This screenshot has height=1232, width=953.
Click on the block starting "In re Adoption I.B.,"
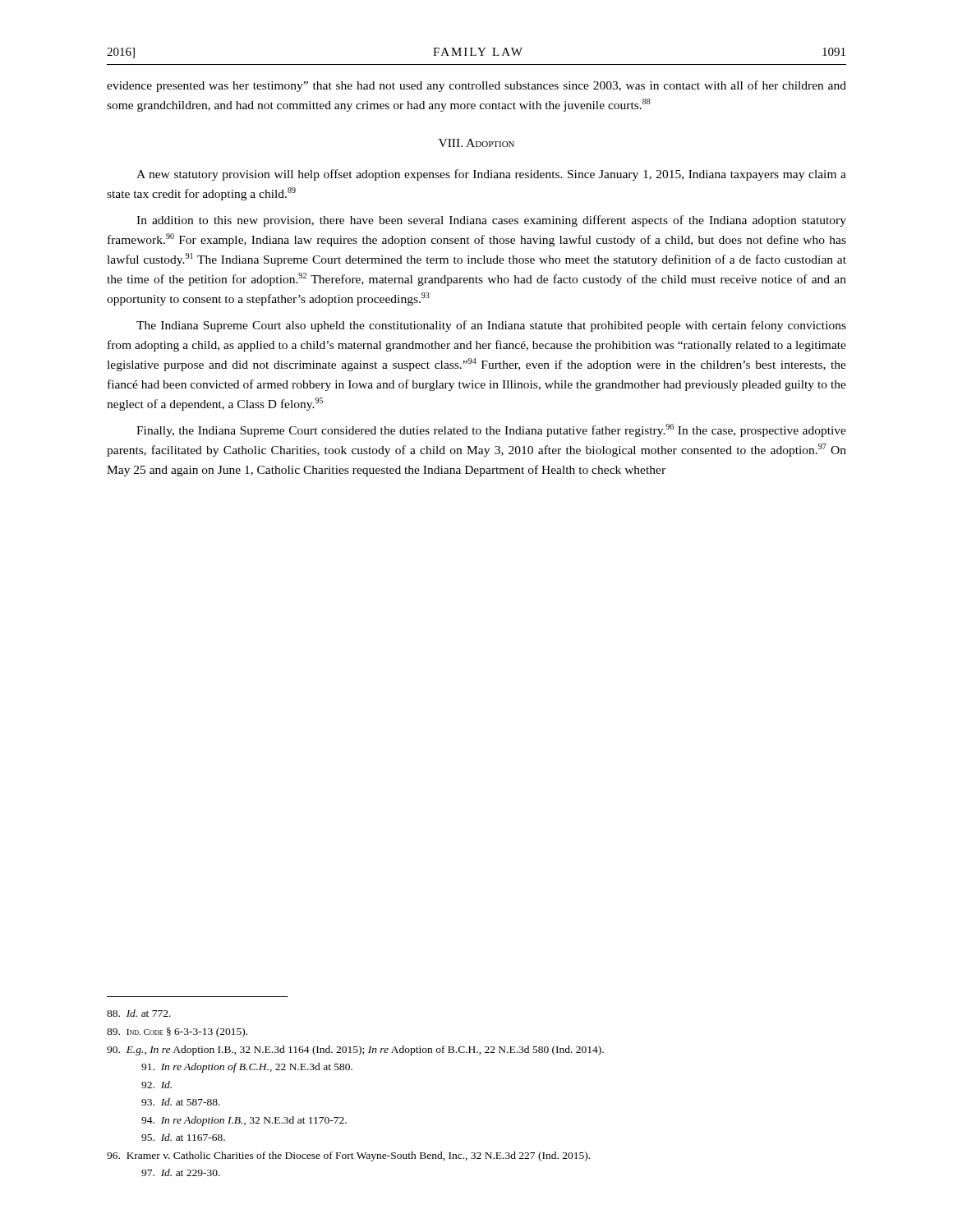click(244, 1120)
